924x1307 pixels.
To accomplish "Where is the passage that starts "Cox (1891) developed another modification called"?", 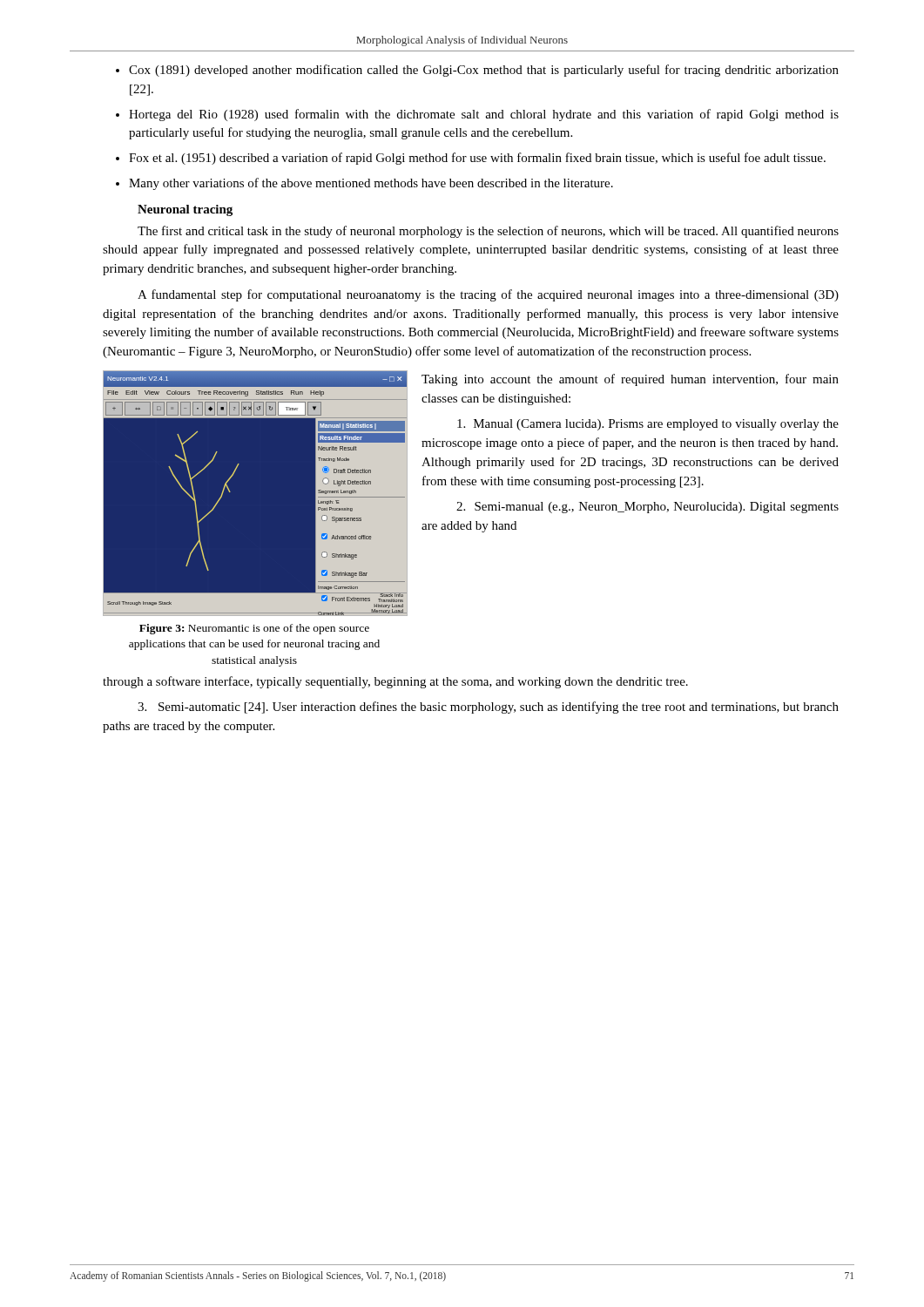I will coord(484,79).
